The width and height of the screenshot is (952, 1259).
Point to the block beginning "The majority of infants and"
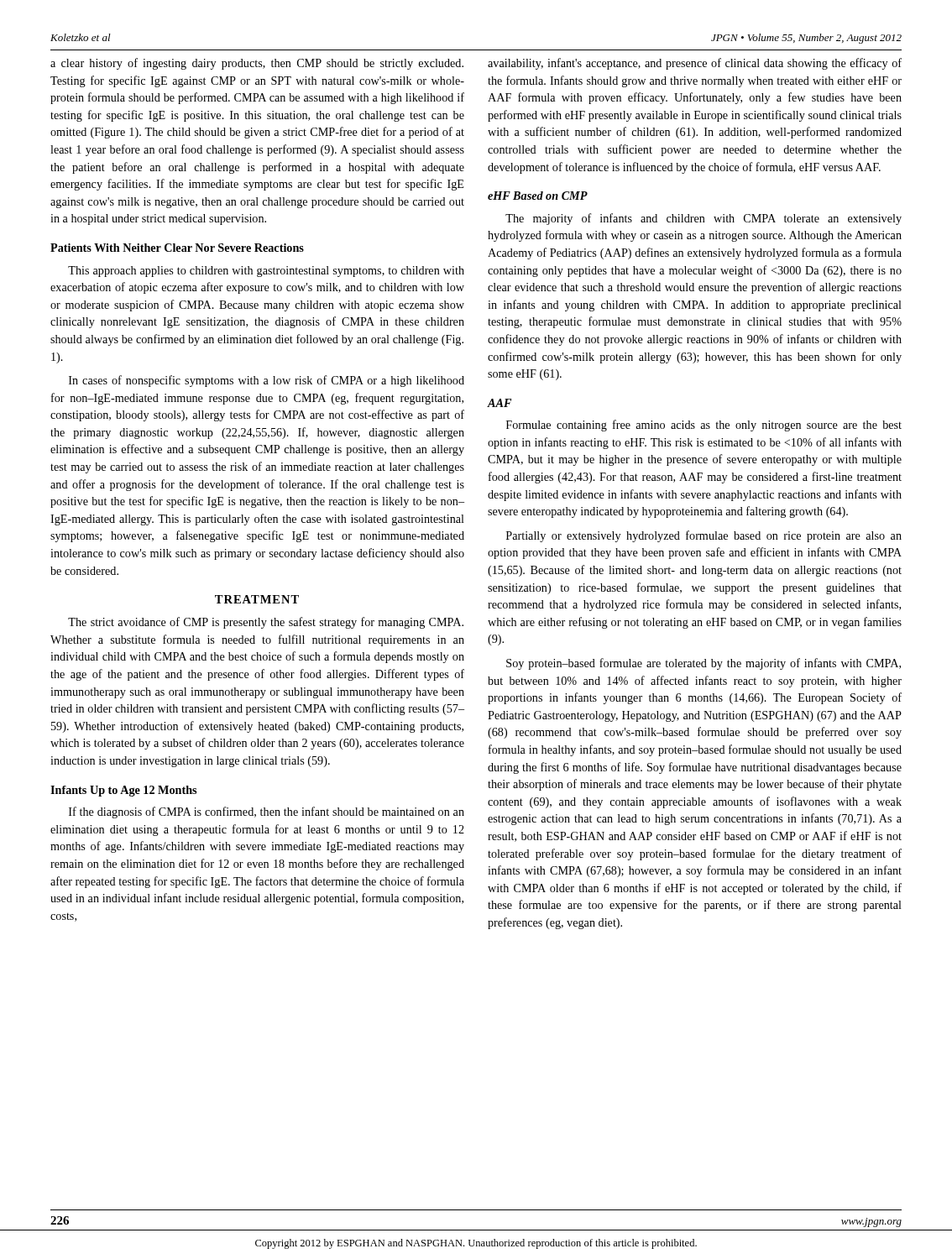695,296
